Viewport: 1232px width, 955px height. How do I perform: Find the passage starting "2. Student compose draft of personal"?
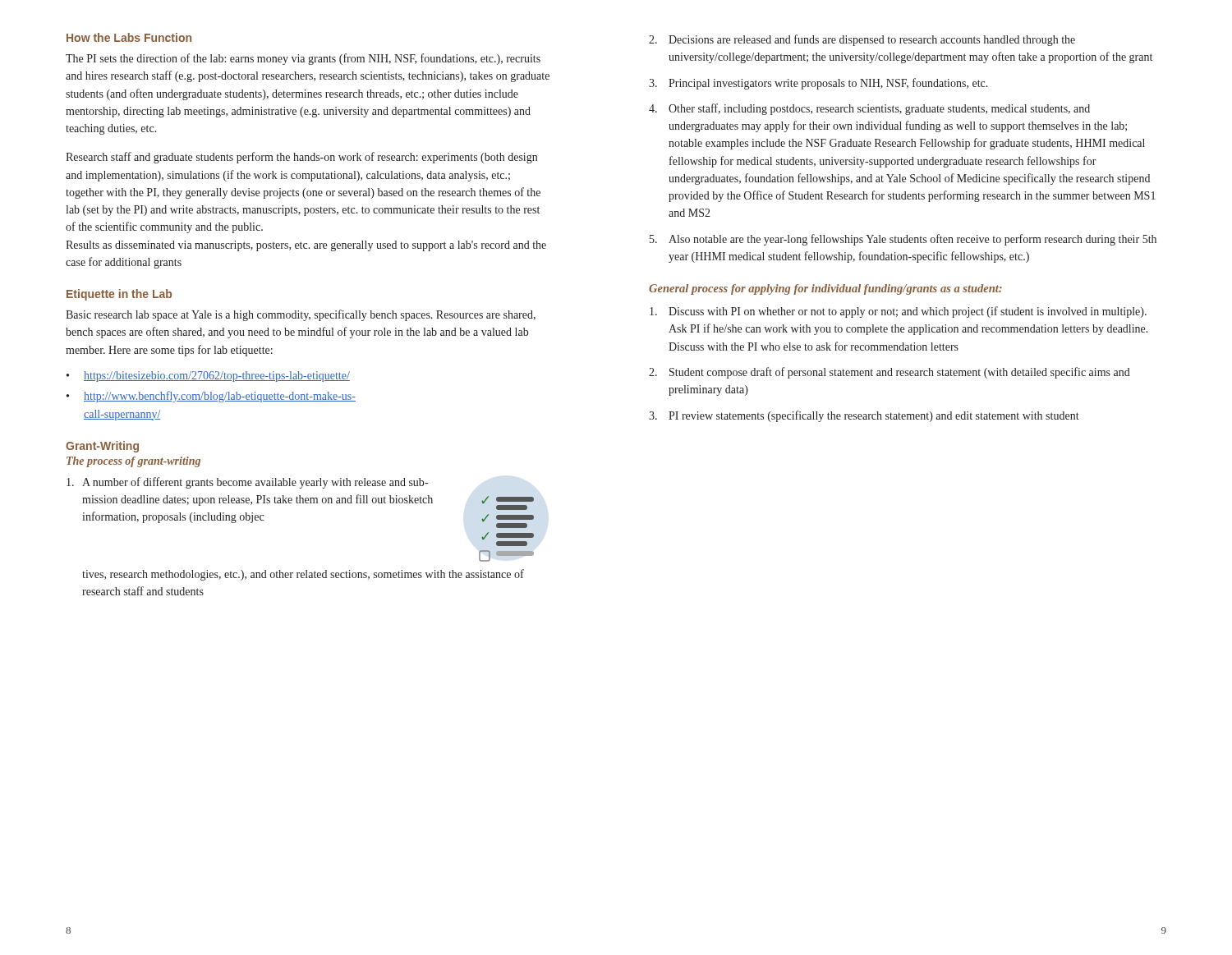click(903, 381)
